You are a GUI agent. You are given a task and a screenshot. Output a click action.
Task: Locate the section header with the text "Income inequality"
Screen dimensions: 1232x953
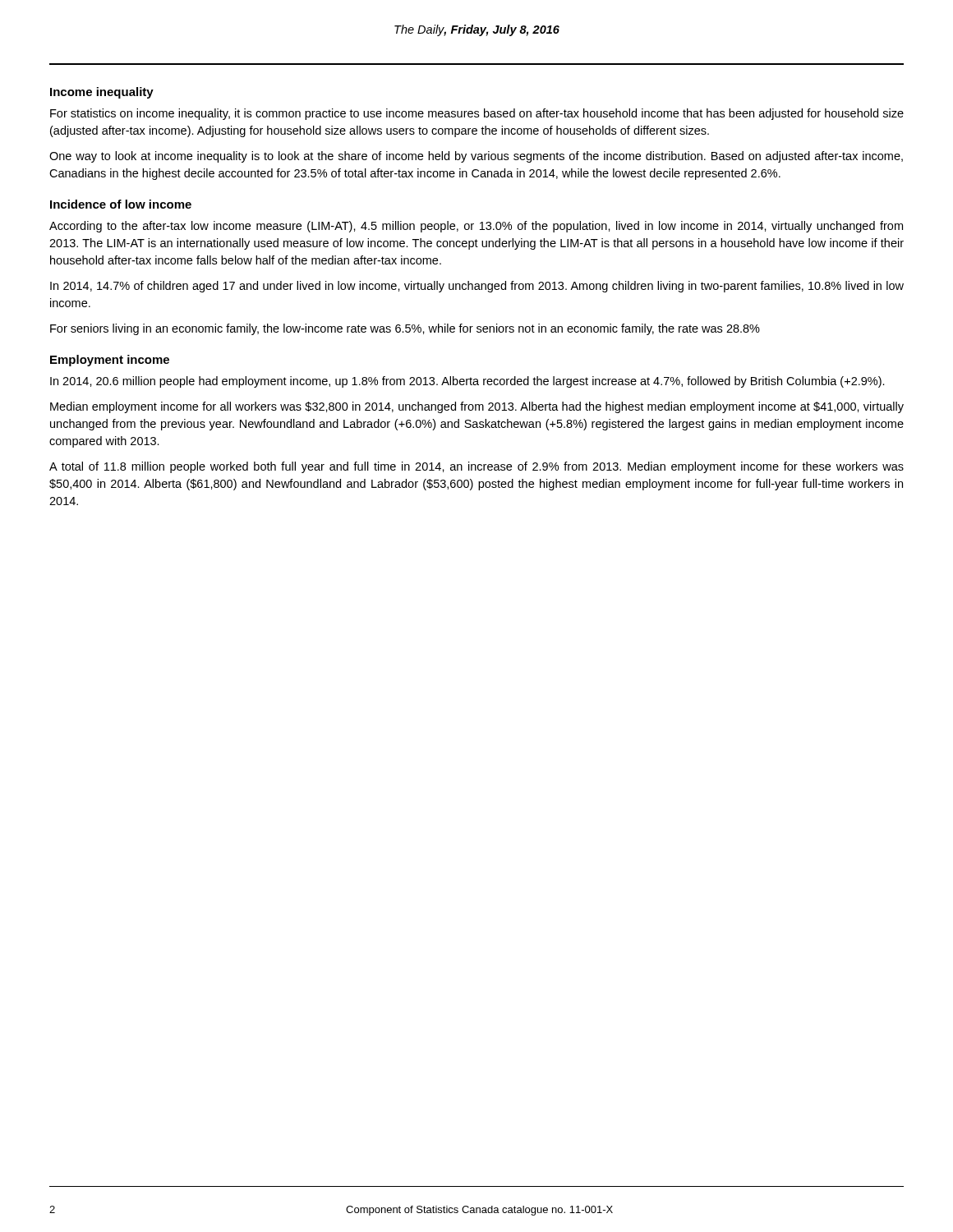click(101, 92)
